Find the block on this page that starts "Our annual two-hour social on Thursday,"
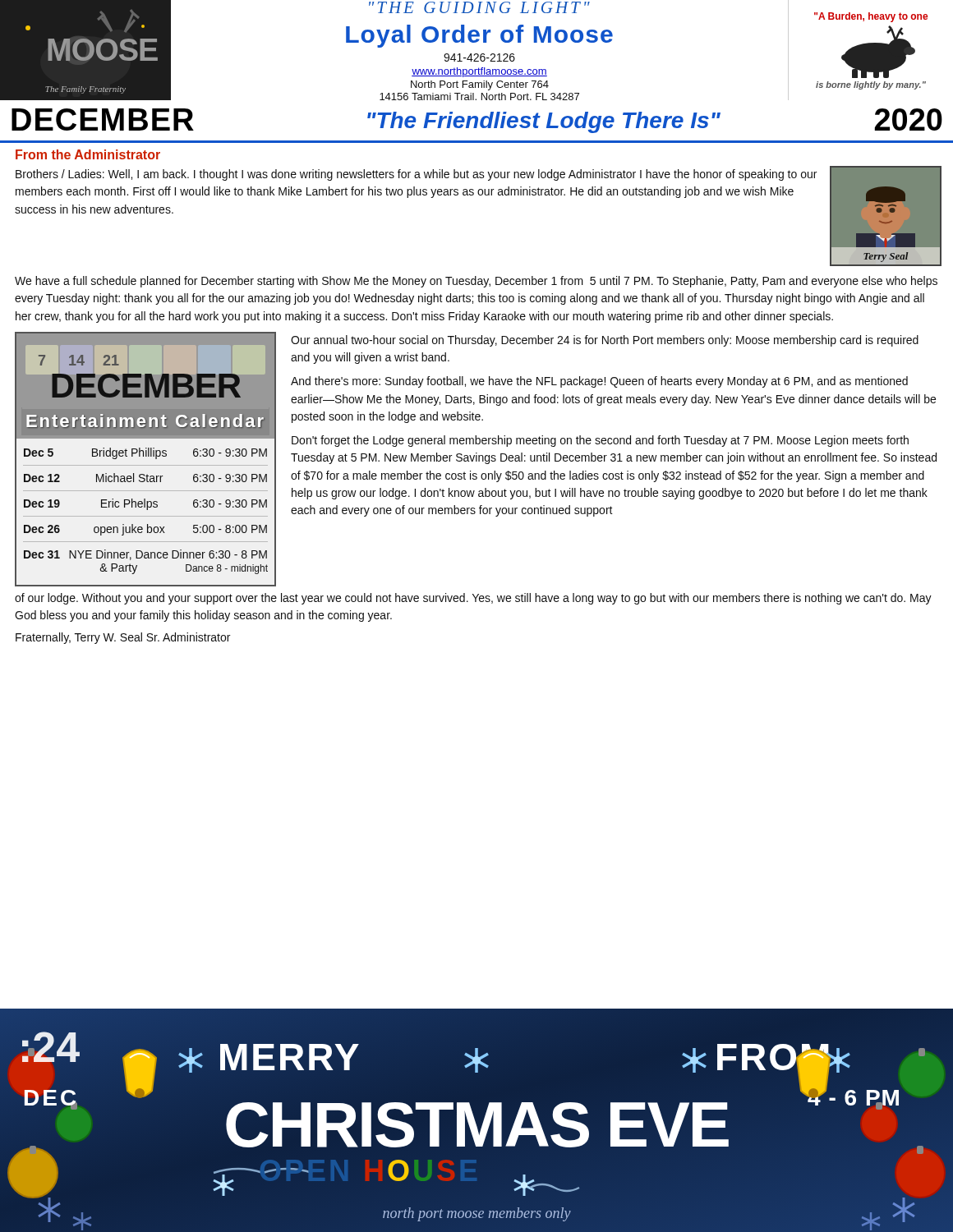Viewport: 953px width, 1232px height. (615, 426)
